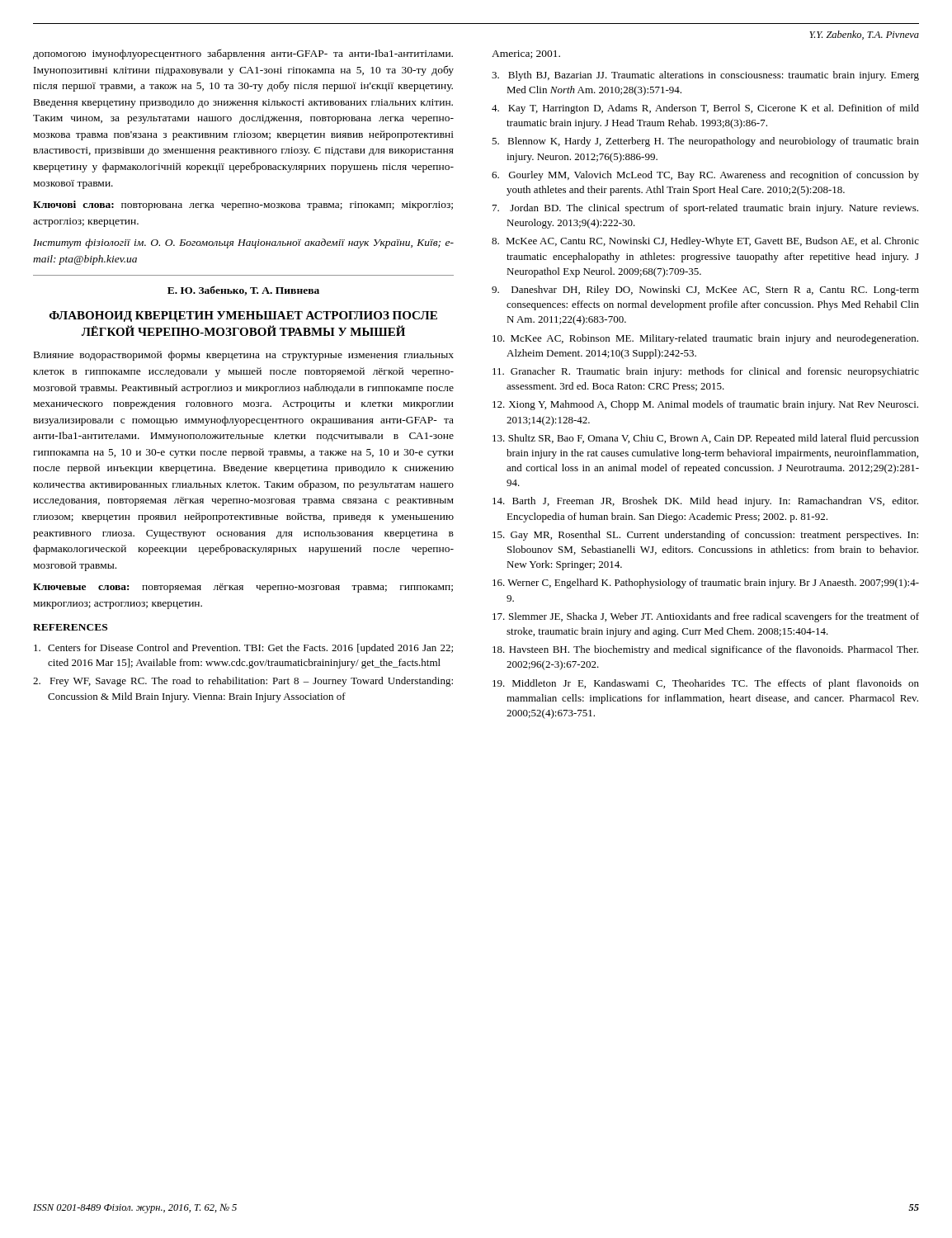
Task: Navigate to the element starting "Centers for Disease Control and"
Action: click(243, 655)
